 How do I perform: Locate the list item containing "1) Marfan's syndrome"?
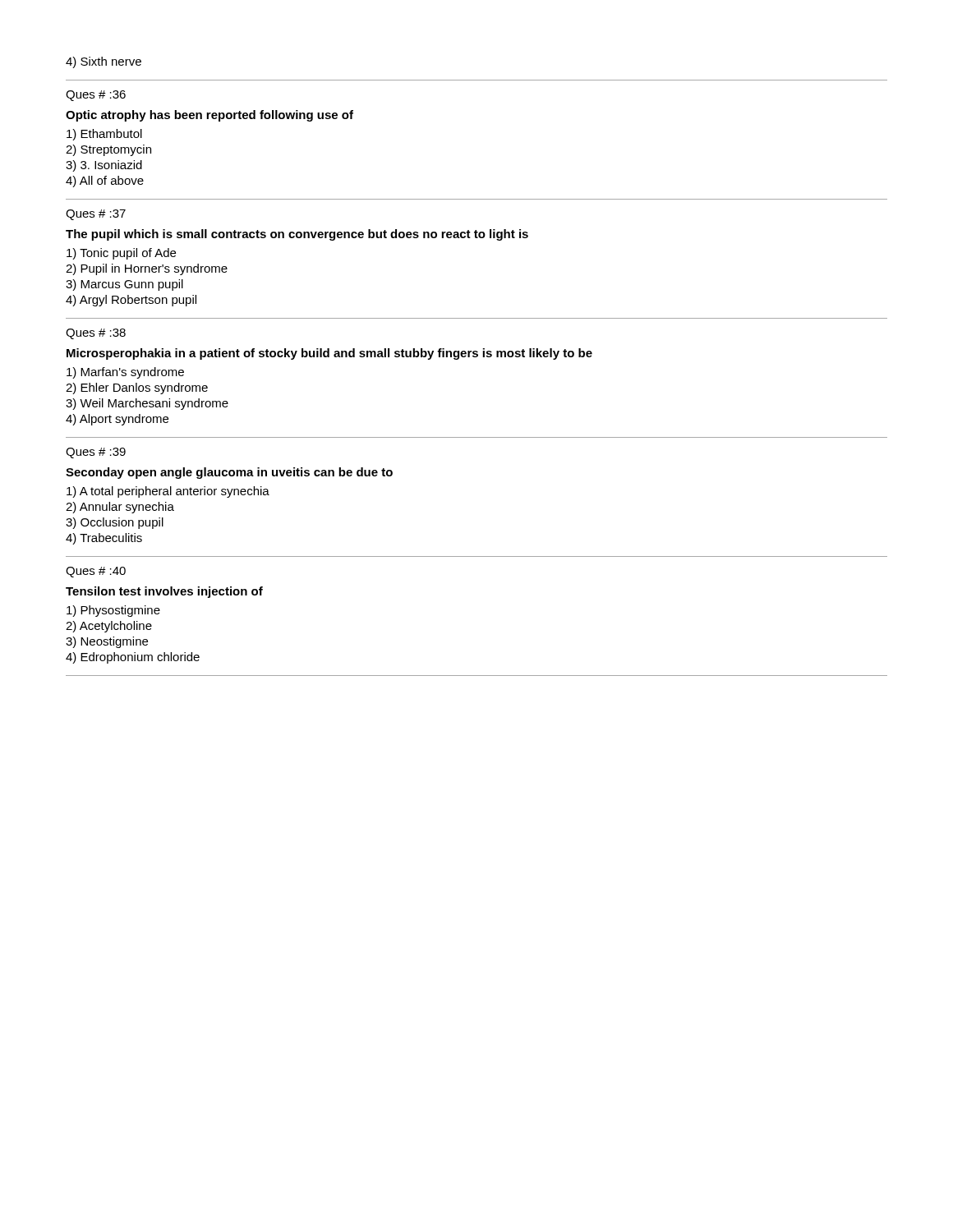pyautogui.click(x=125, y=372)
